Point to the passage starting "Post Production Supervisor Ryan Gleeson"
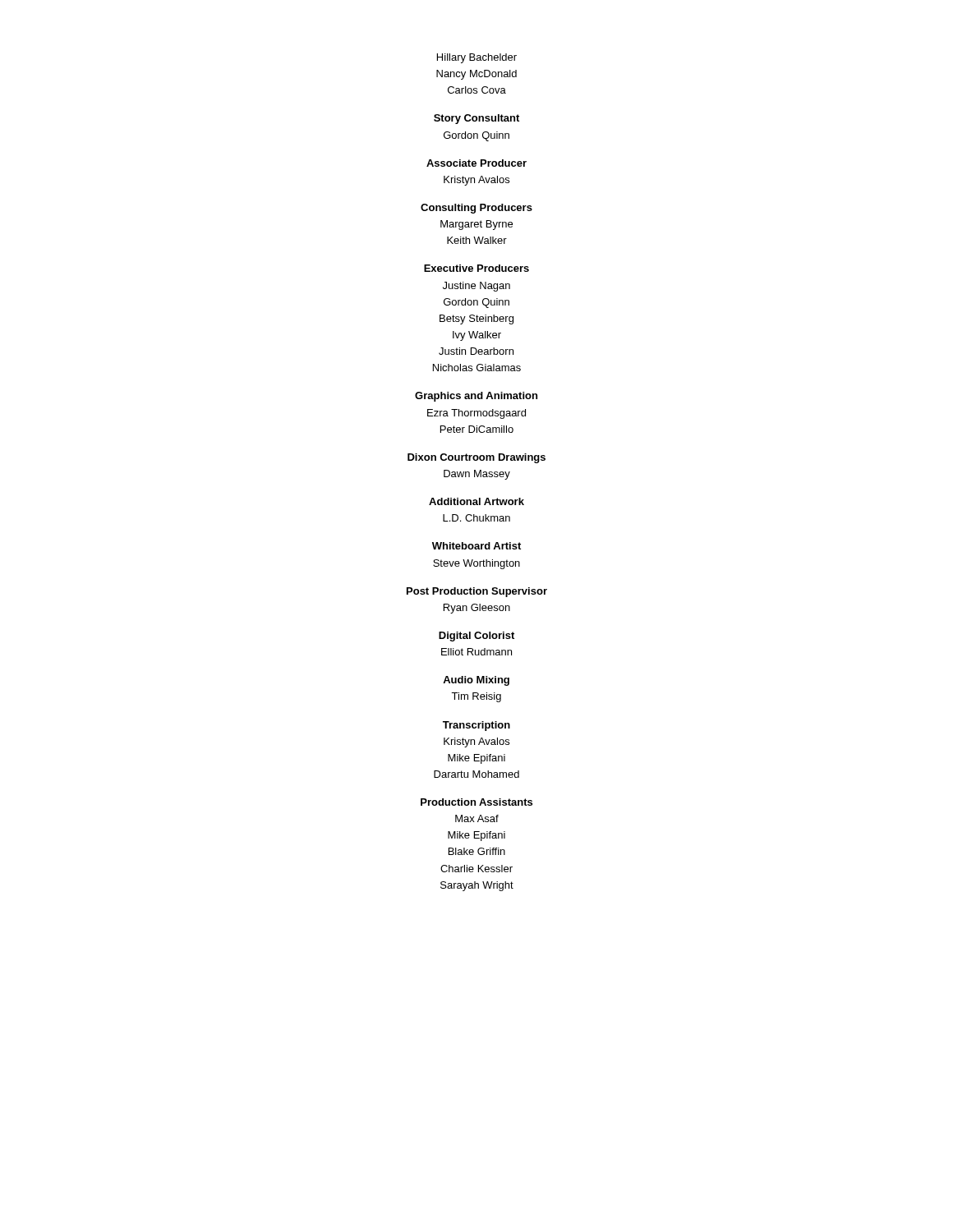 click(476, 599)
